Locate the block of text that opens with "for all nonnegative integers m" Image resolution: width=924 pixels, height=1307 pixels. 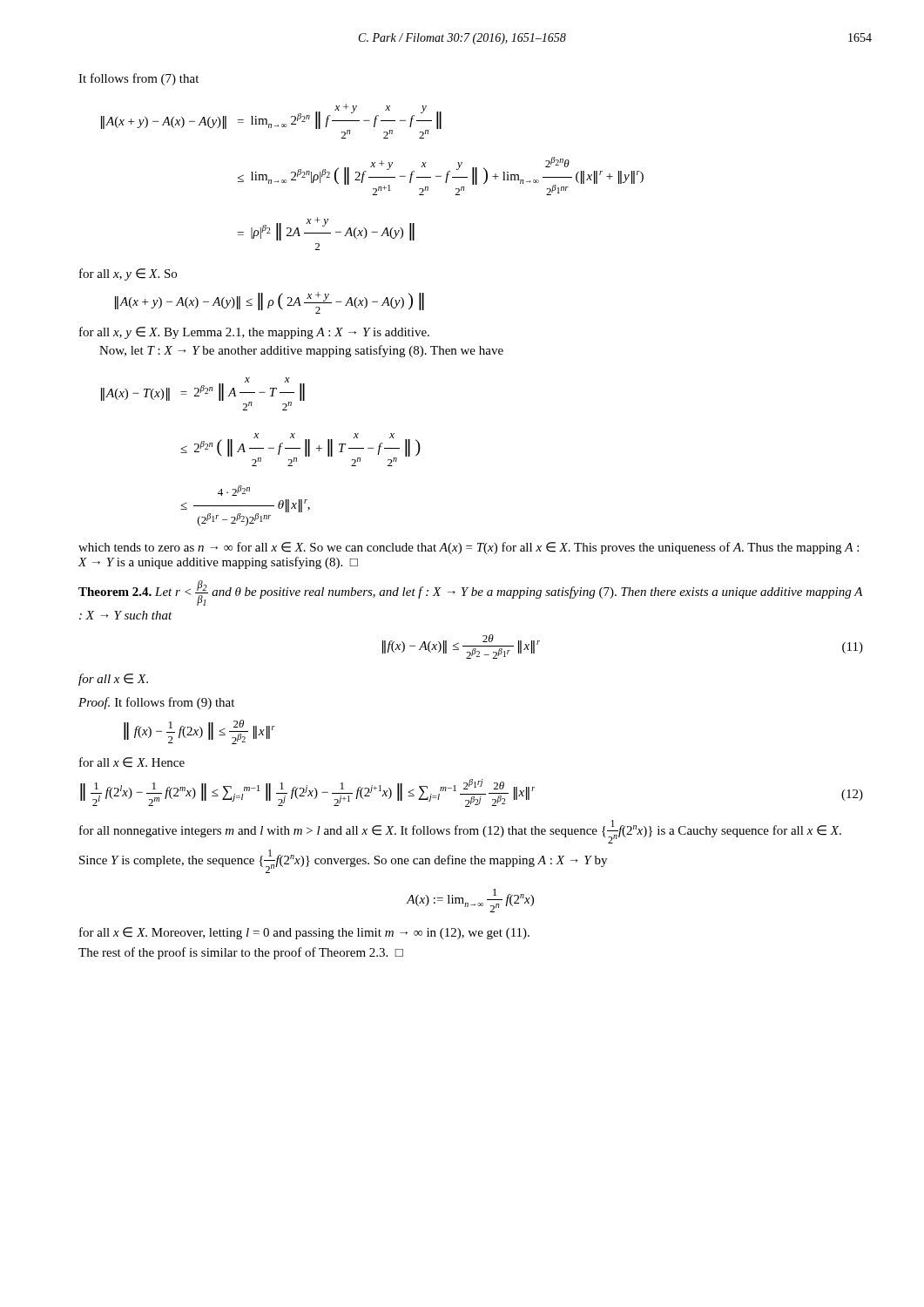coord(460,847)
